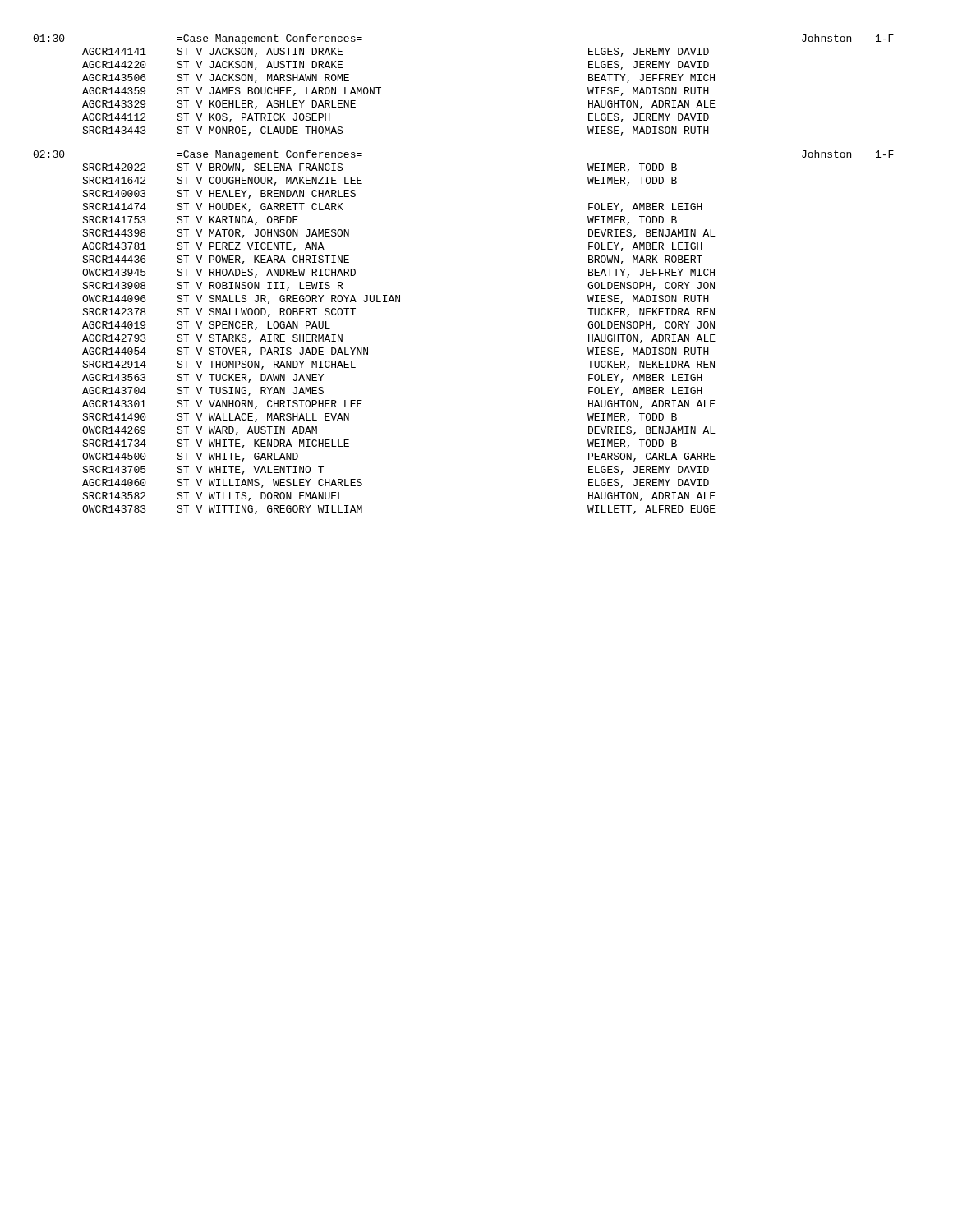
Task: Click on the list item that reads "SRCR142914 ST V THOMPSON, RANDY MICHAEL TUCKER,"
Action: click(115, 366)
